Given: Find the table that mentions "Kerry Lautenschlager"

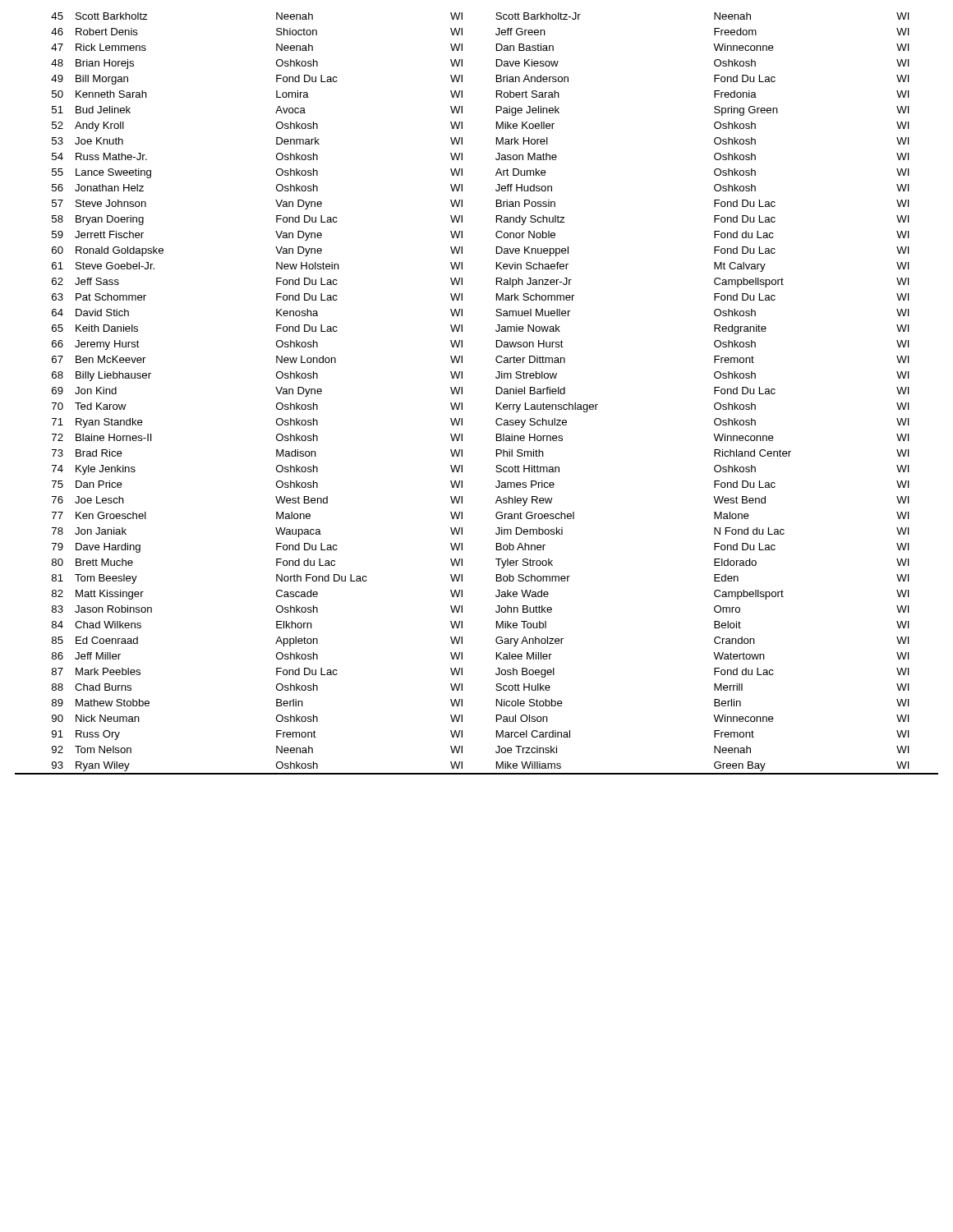Looking at the screenshot, I should pyautogui.click(x=476, y=391).
